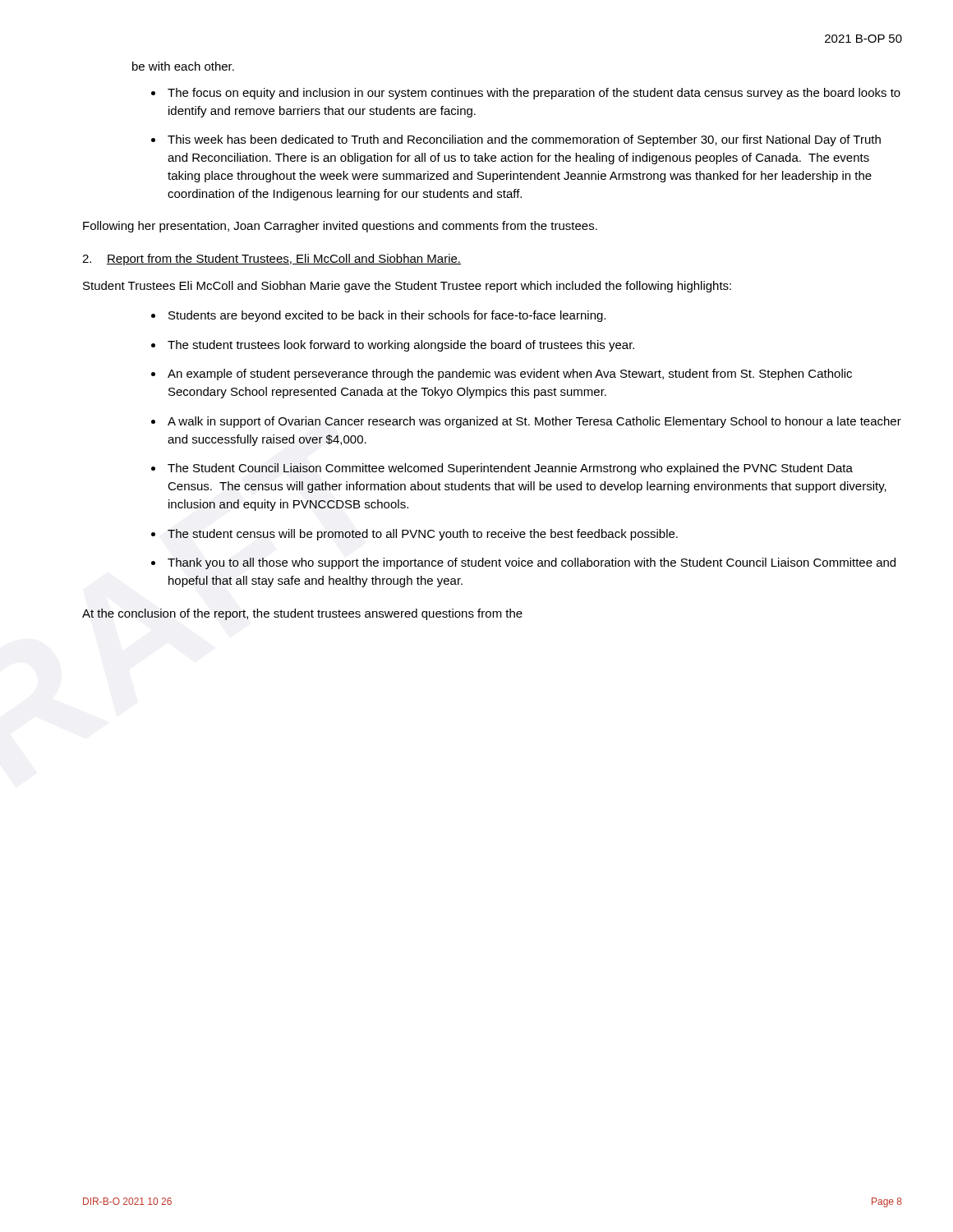Locate the section header
Screen dimensions: 1232x953
pos(272,258)
